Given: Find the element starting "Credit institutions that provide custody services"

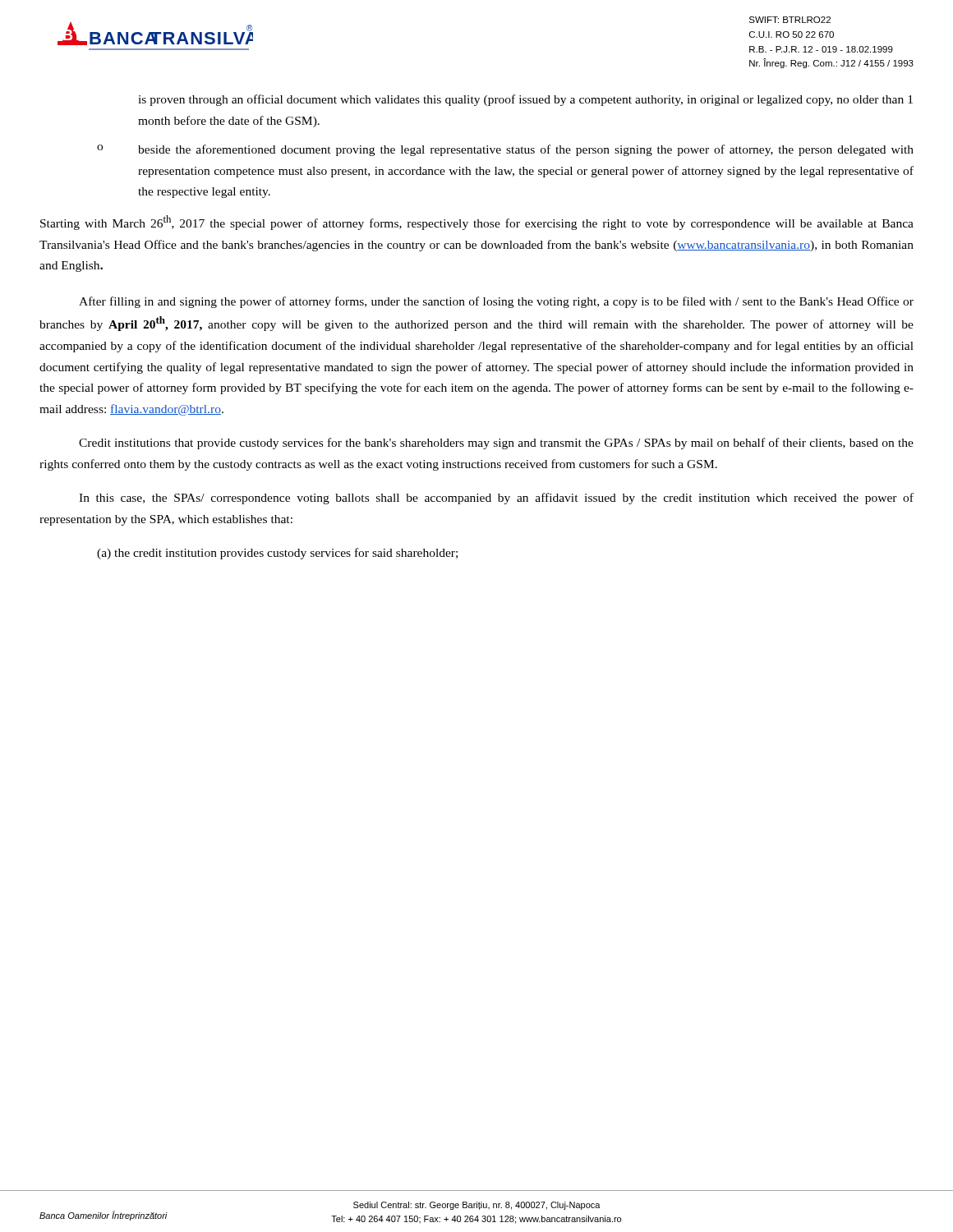Looking at the screenshot, I should pyautogui.click(x=476, y=453).
